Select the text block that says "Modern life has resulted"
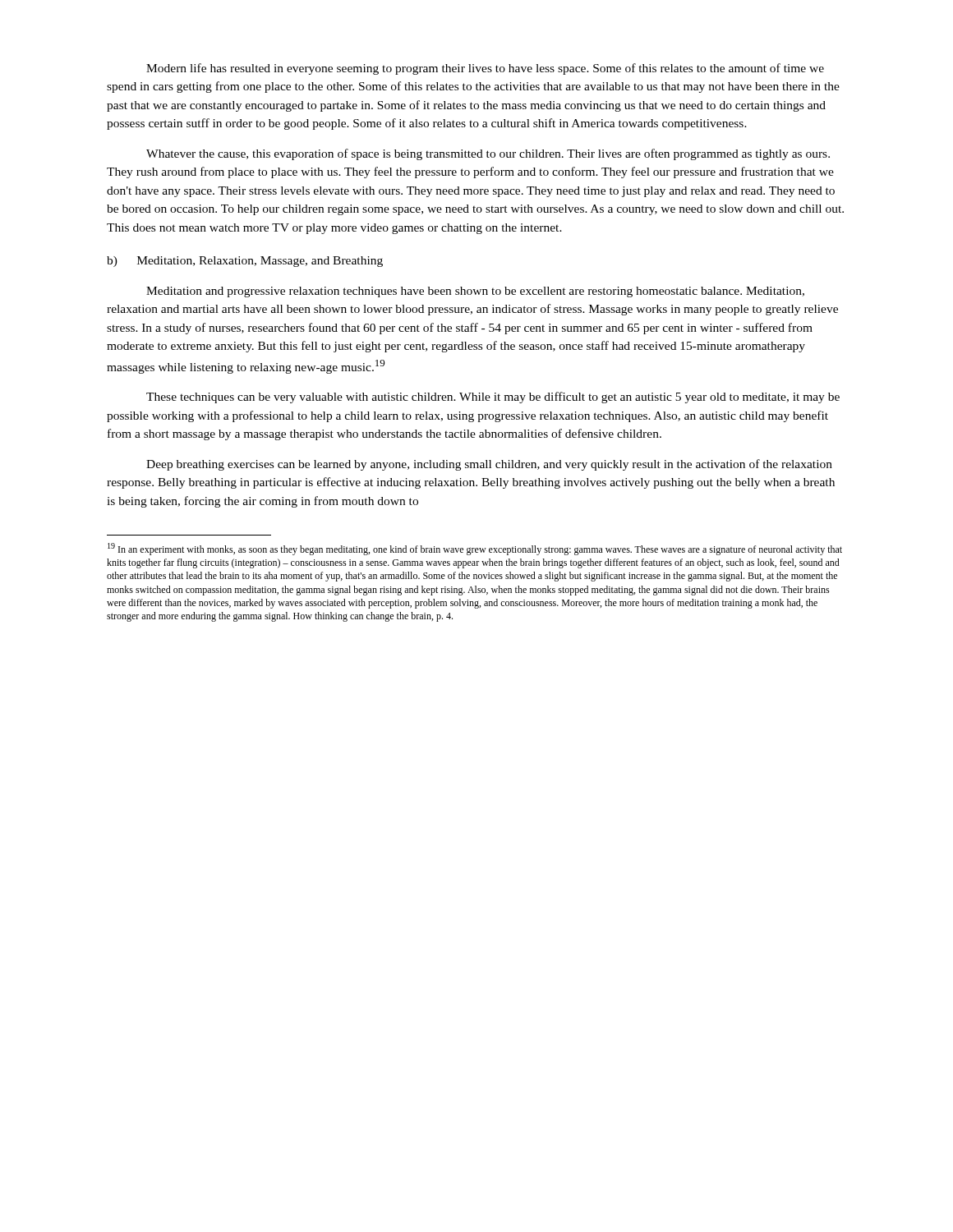This screenshot has width=953, height=1232. 476,96
